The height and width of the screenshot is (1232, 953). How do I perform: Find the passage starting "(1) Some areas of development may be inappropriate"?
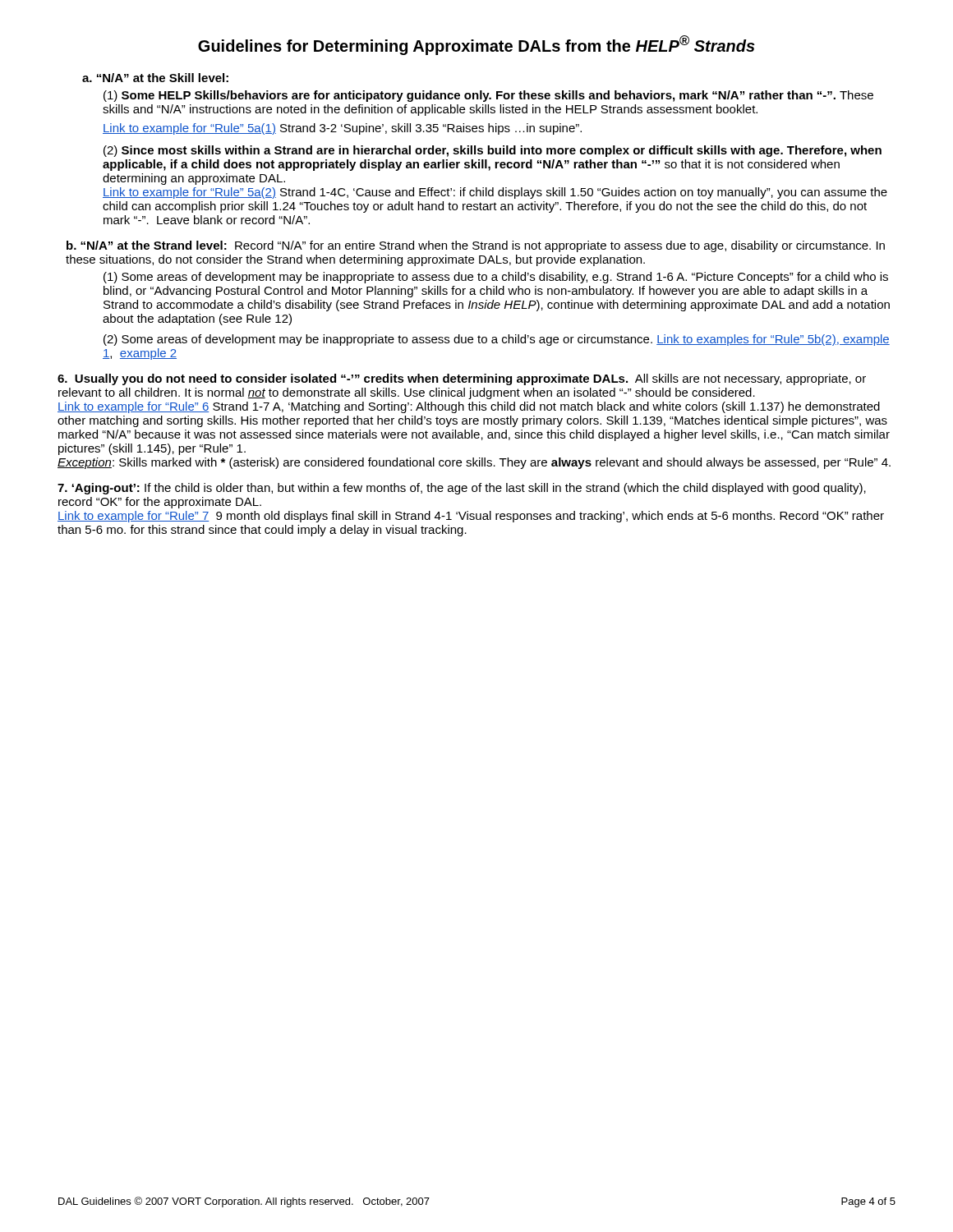pyautogui.click(x=499, y=297)
